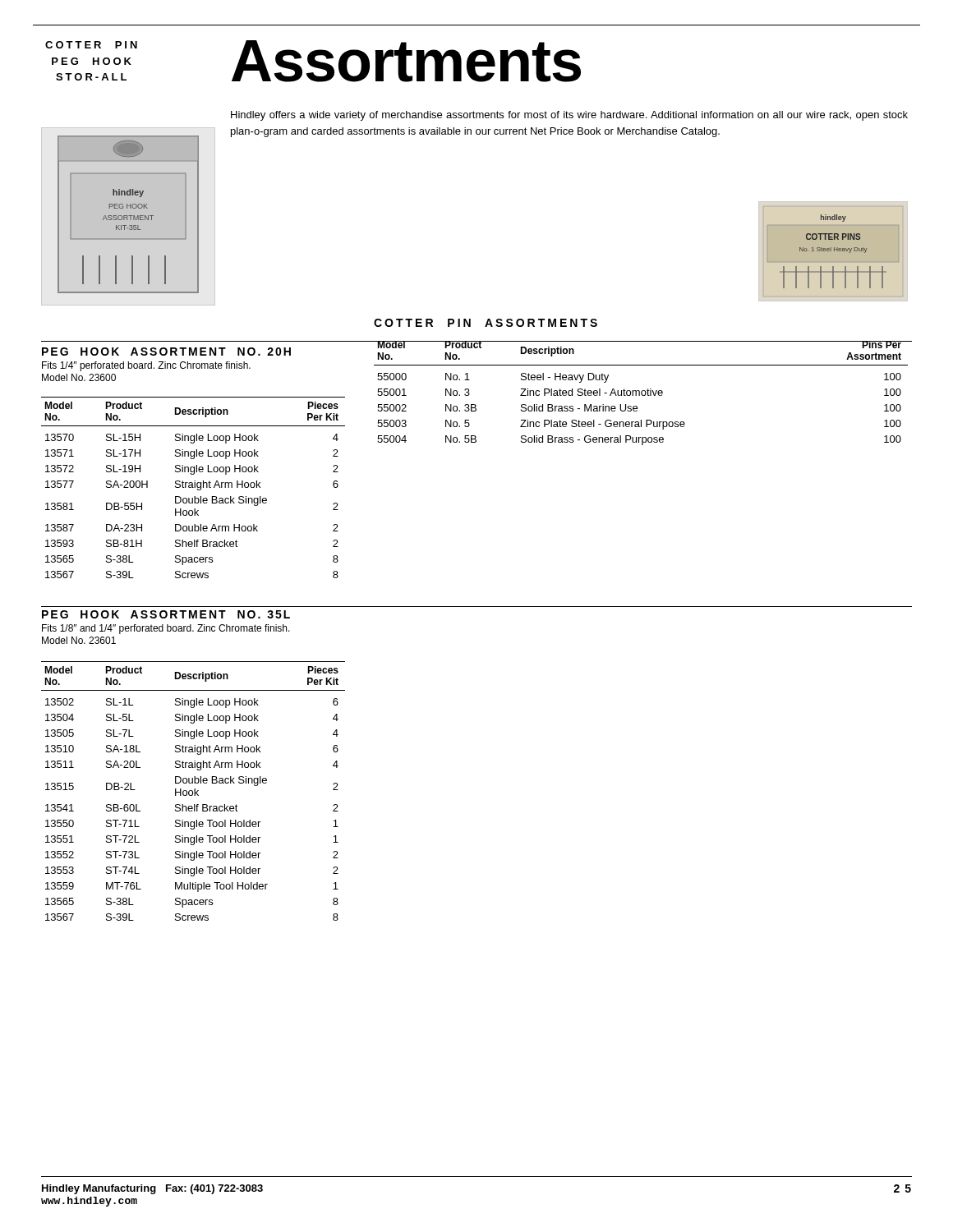Locate the text block that reads "Fits 1/4″ perforated board. Zinc"
The height and width of the screenshot is (1232, 953).
tap(146, 365)
